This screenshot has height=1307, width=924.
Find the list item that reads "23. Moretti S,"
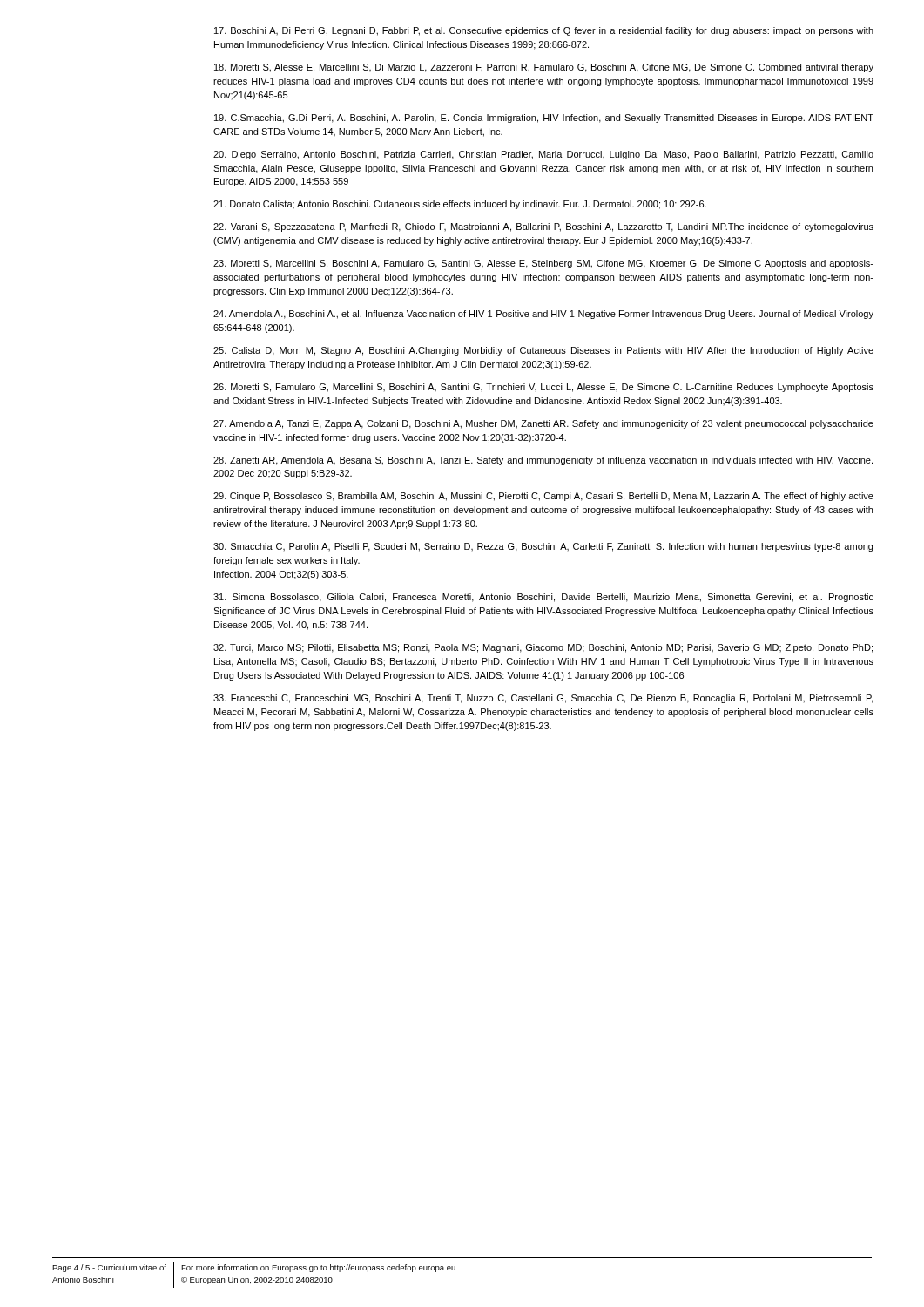(x=543, y=277)
